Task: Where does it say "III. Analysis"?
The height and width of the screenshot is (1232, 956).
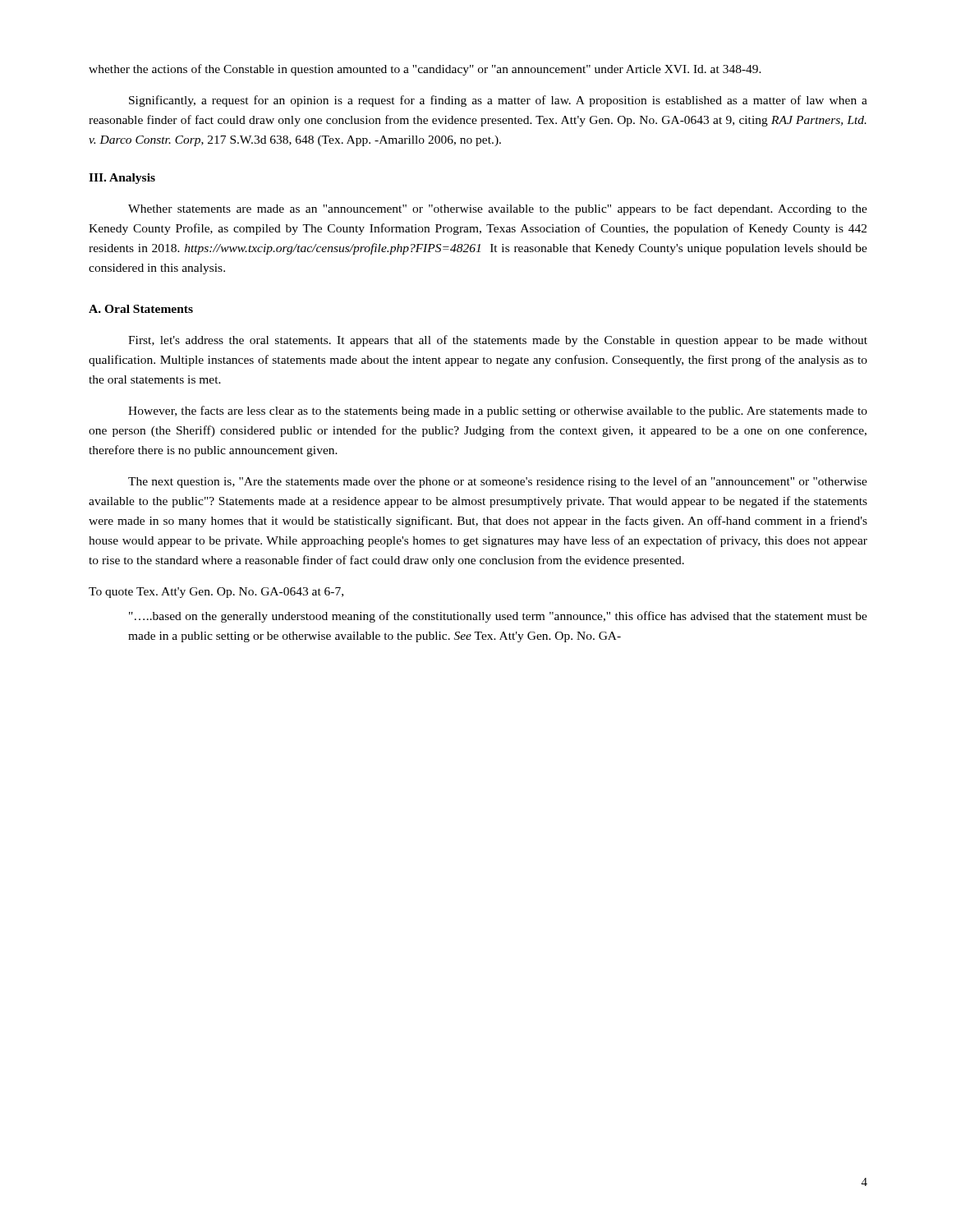Action: click(122, 179)
